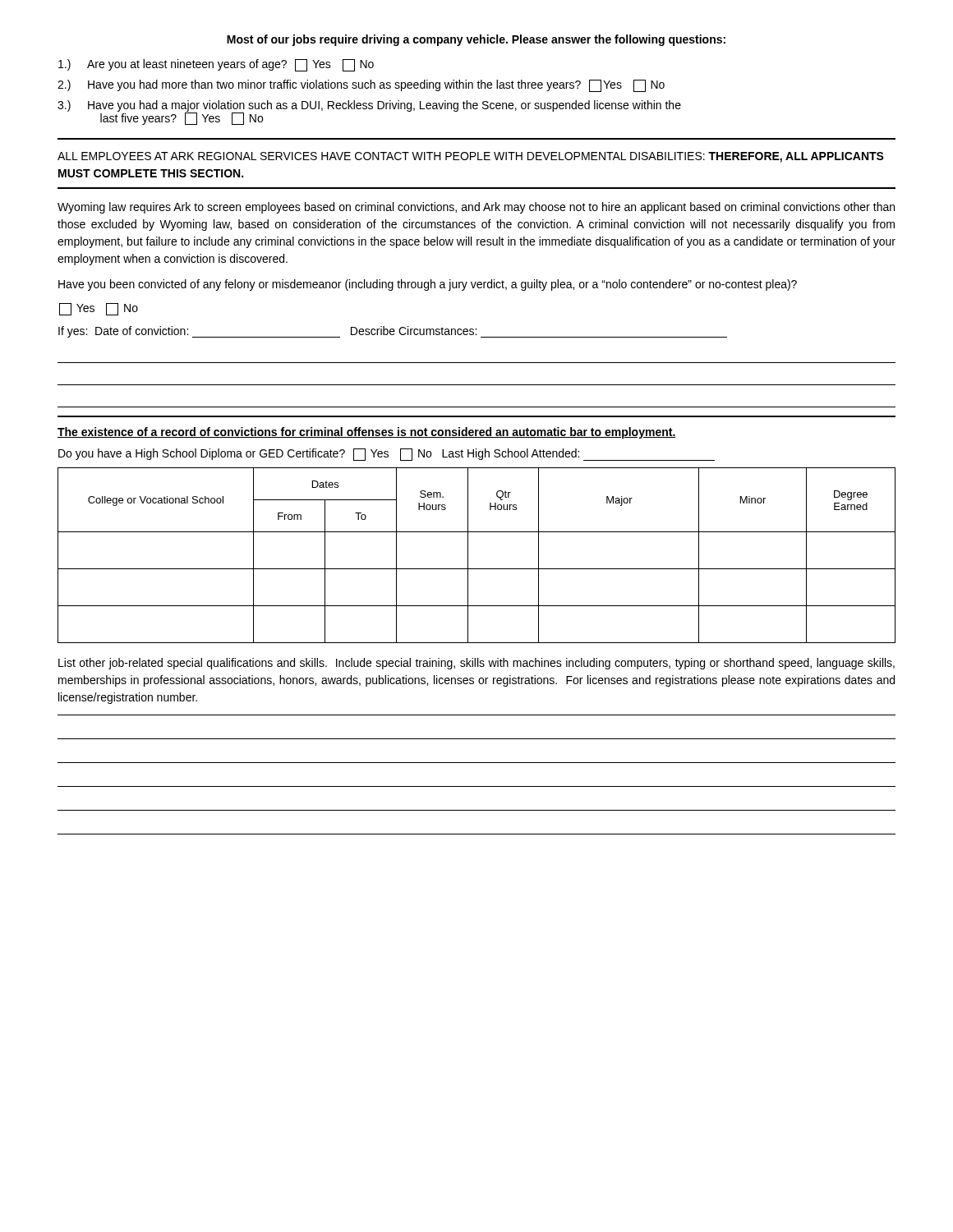Image resolution: width=953 pixels, height=1232 pixels.
Task: Navigate to the block starting "Yes No"
Action: (x=99, y=309)
